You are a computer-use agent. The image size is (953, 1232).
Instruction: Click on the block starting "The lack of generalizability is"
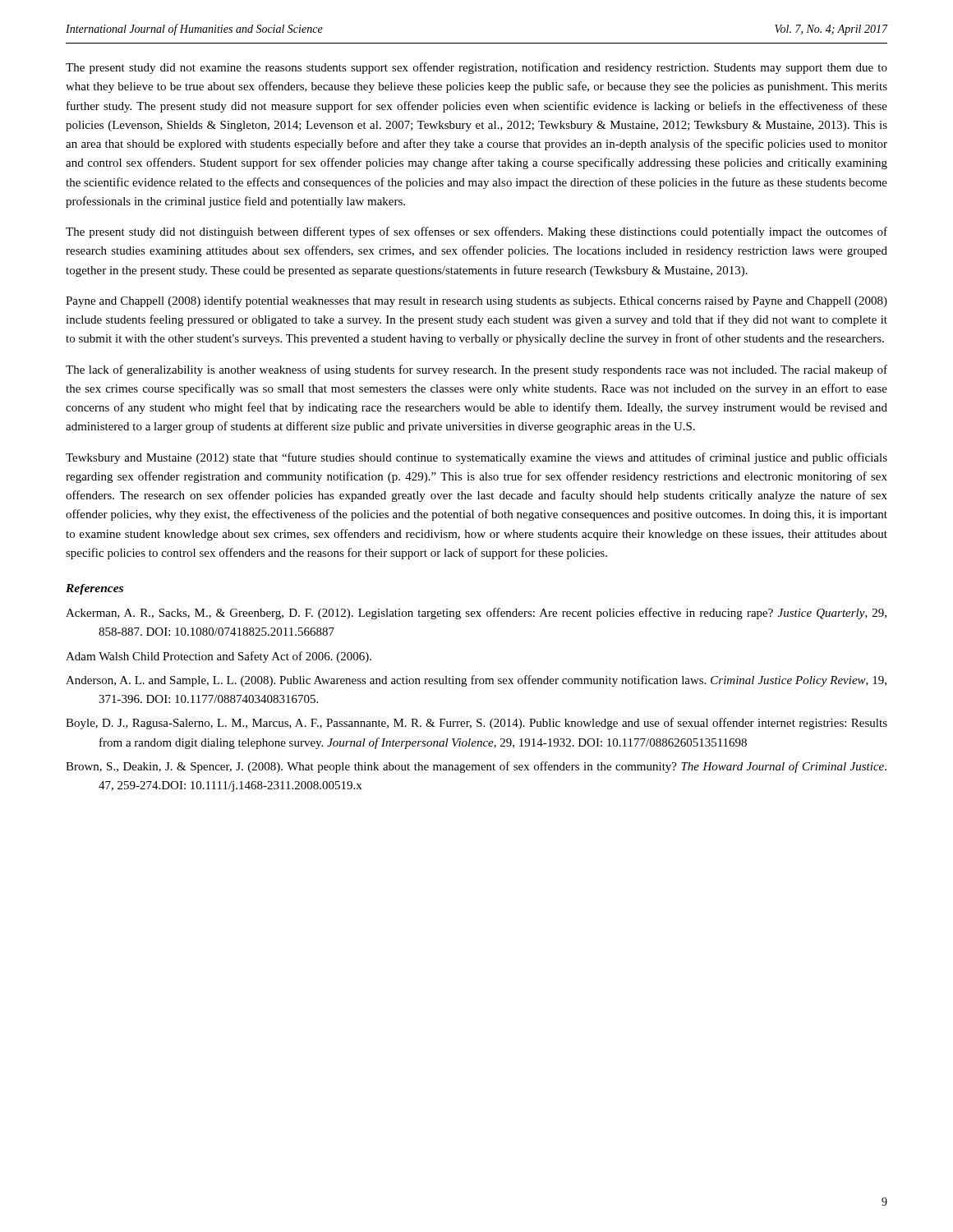476,398
